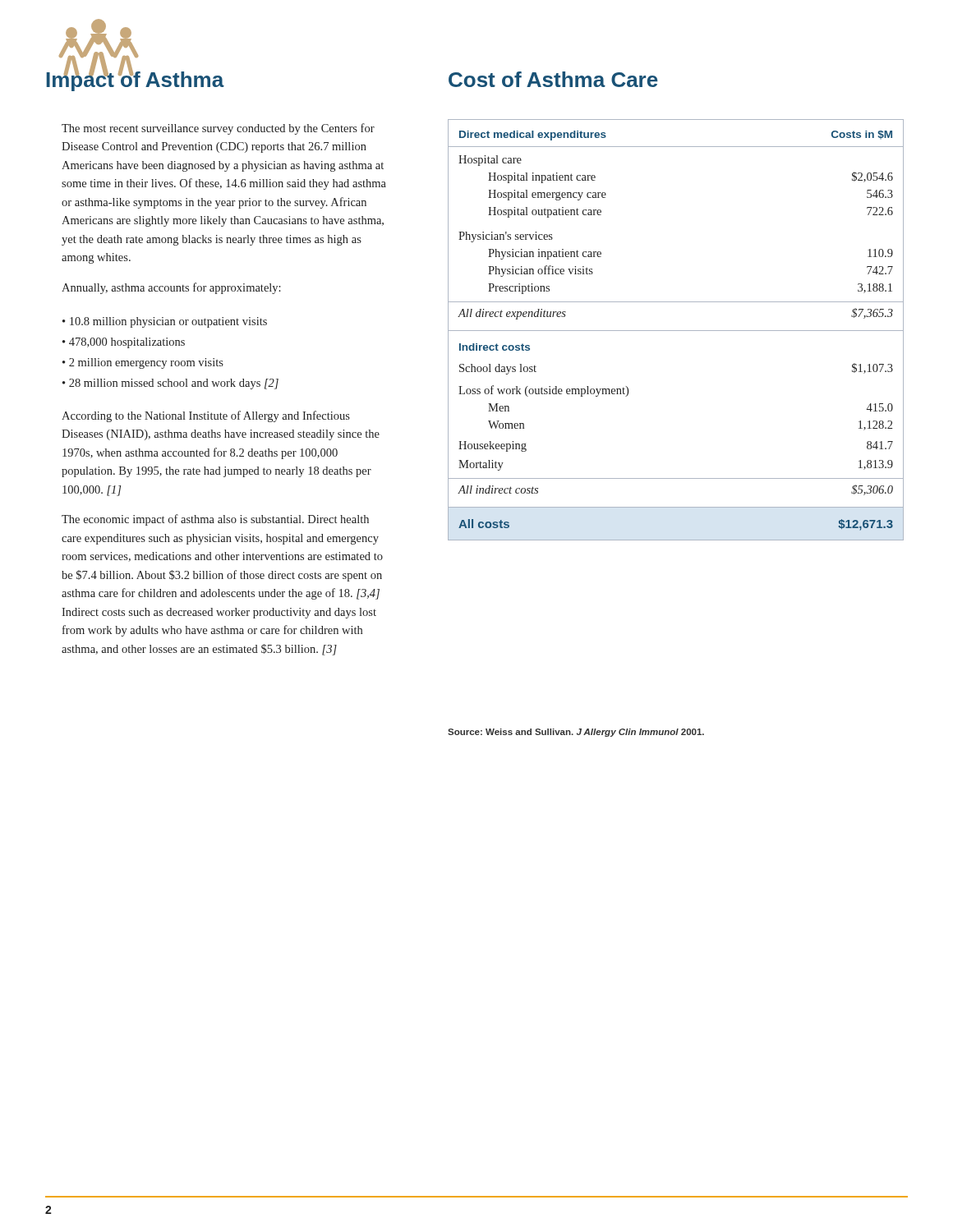Select the illustration
The height and width of the screenshot is (1232, 953).
[99, 51]
